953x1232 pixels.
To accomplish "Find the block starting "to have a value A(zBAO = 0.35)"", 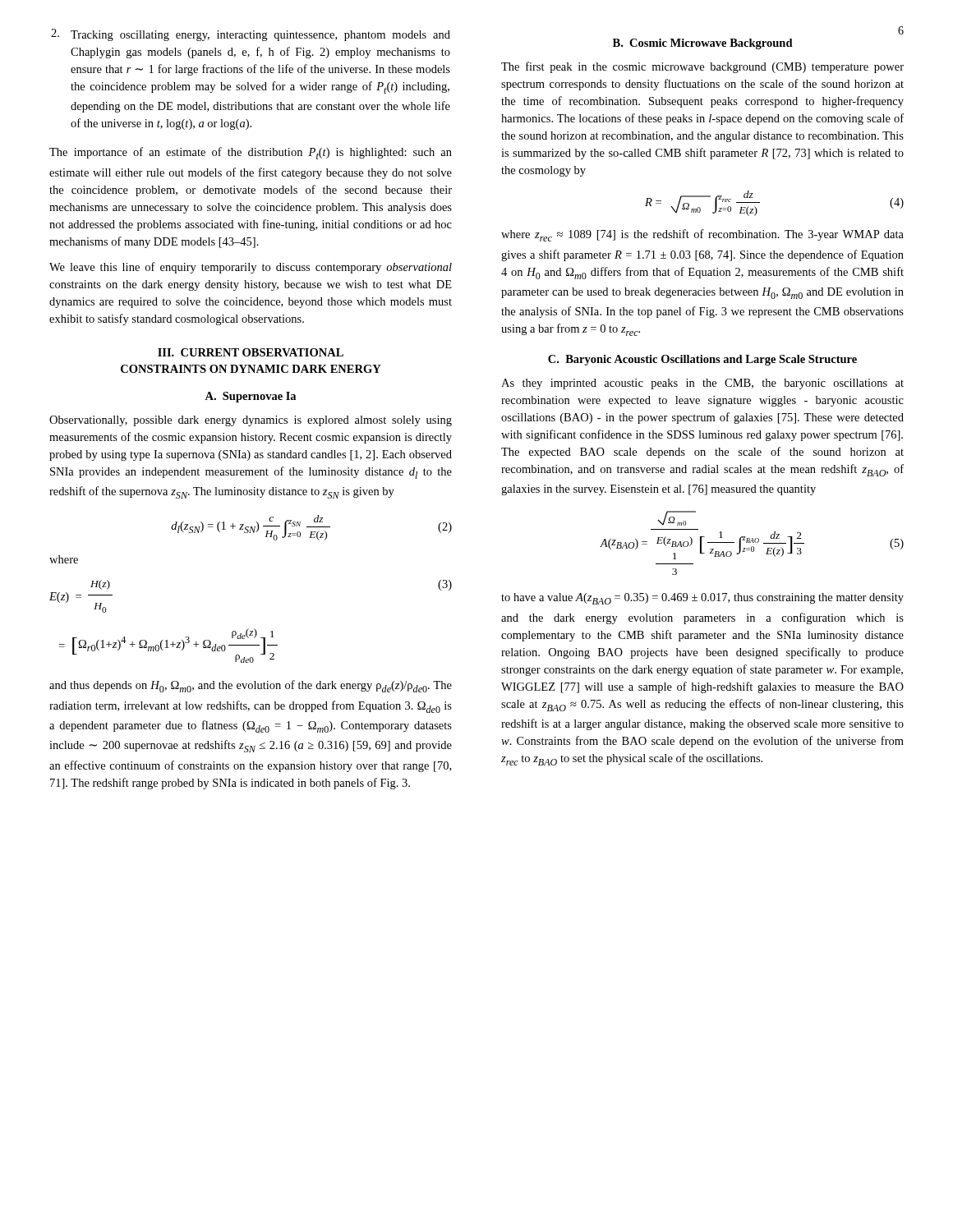I will coord(702,680).
